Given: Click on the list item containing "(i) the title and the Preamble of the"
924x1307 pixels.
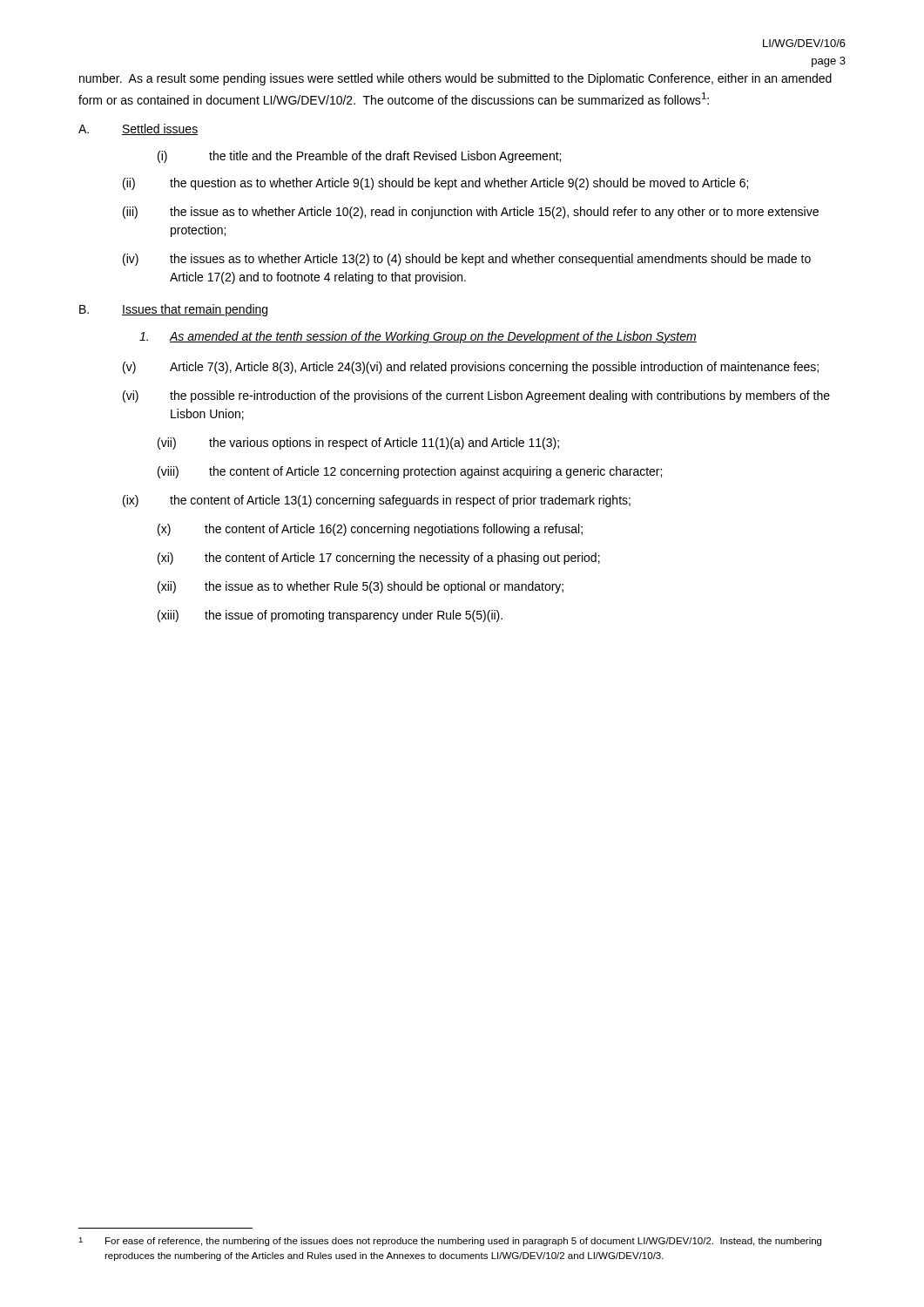Looking at the screenshot, I should 320,156.
